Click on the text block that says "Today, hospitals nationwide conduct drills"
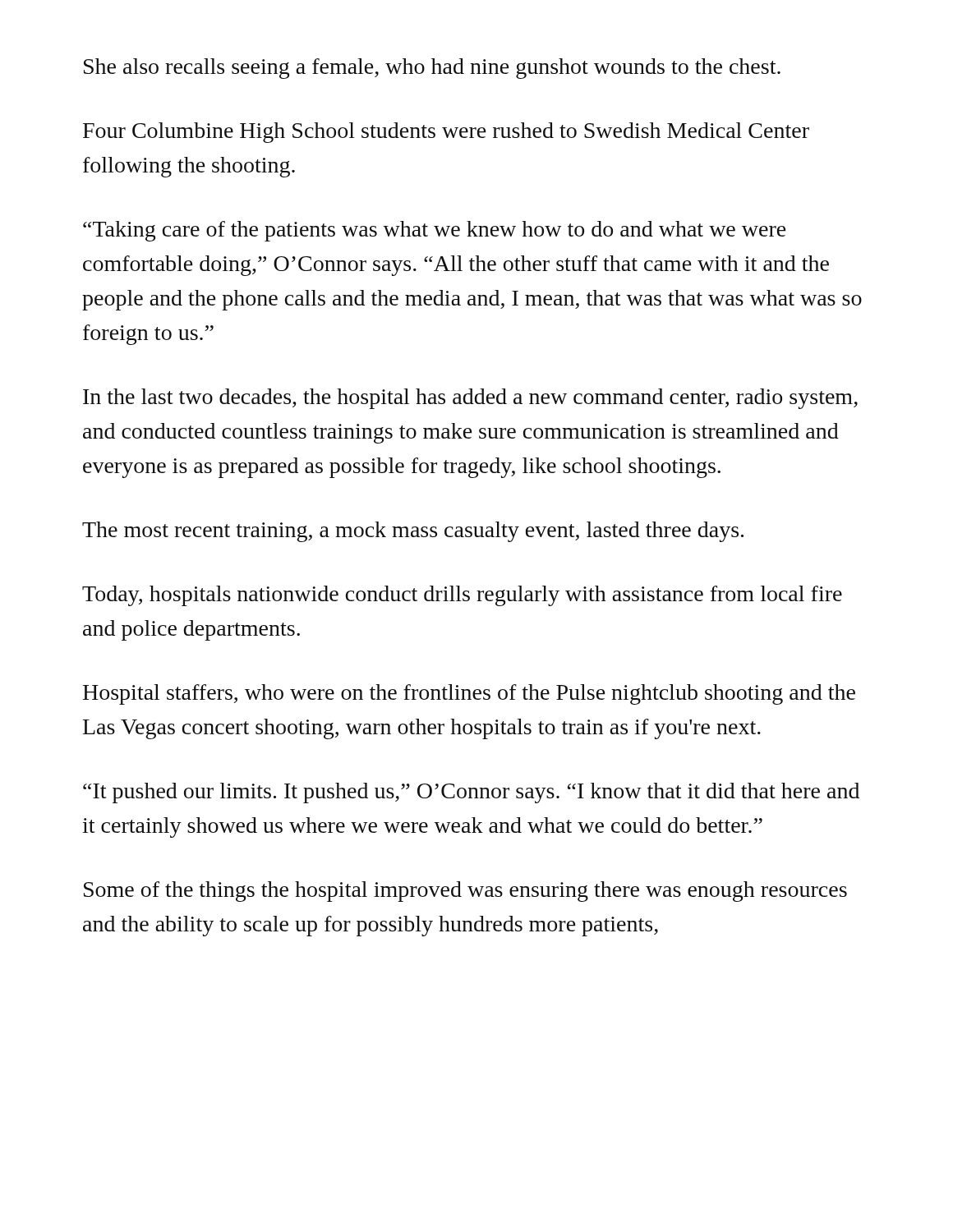The height and width of the screenshot is (1232, 953). (x=462, y=611)
